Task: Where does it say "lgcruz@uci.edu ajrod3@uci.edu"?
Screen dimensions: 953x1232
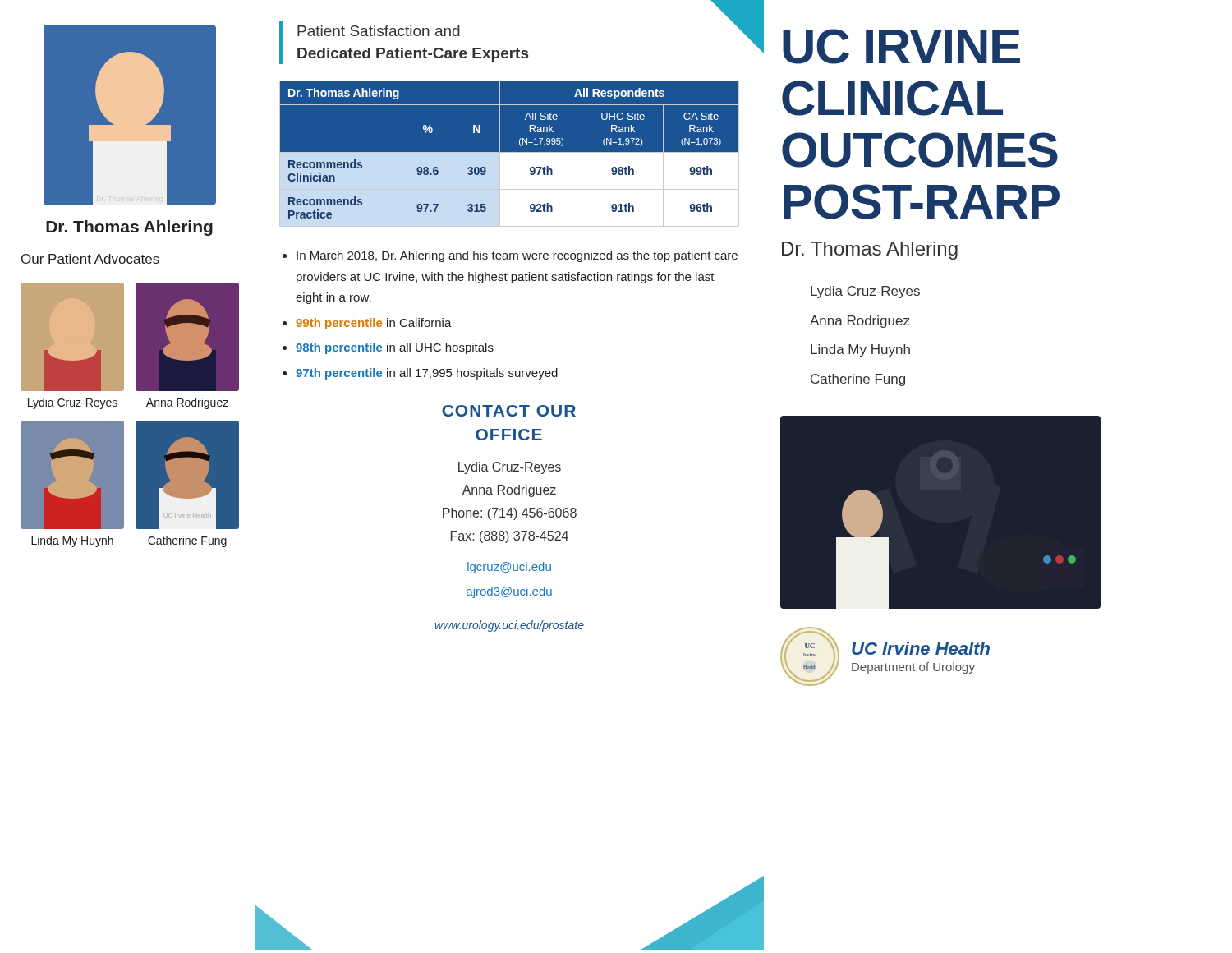Action: 509,579
